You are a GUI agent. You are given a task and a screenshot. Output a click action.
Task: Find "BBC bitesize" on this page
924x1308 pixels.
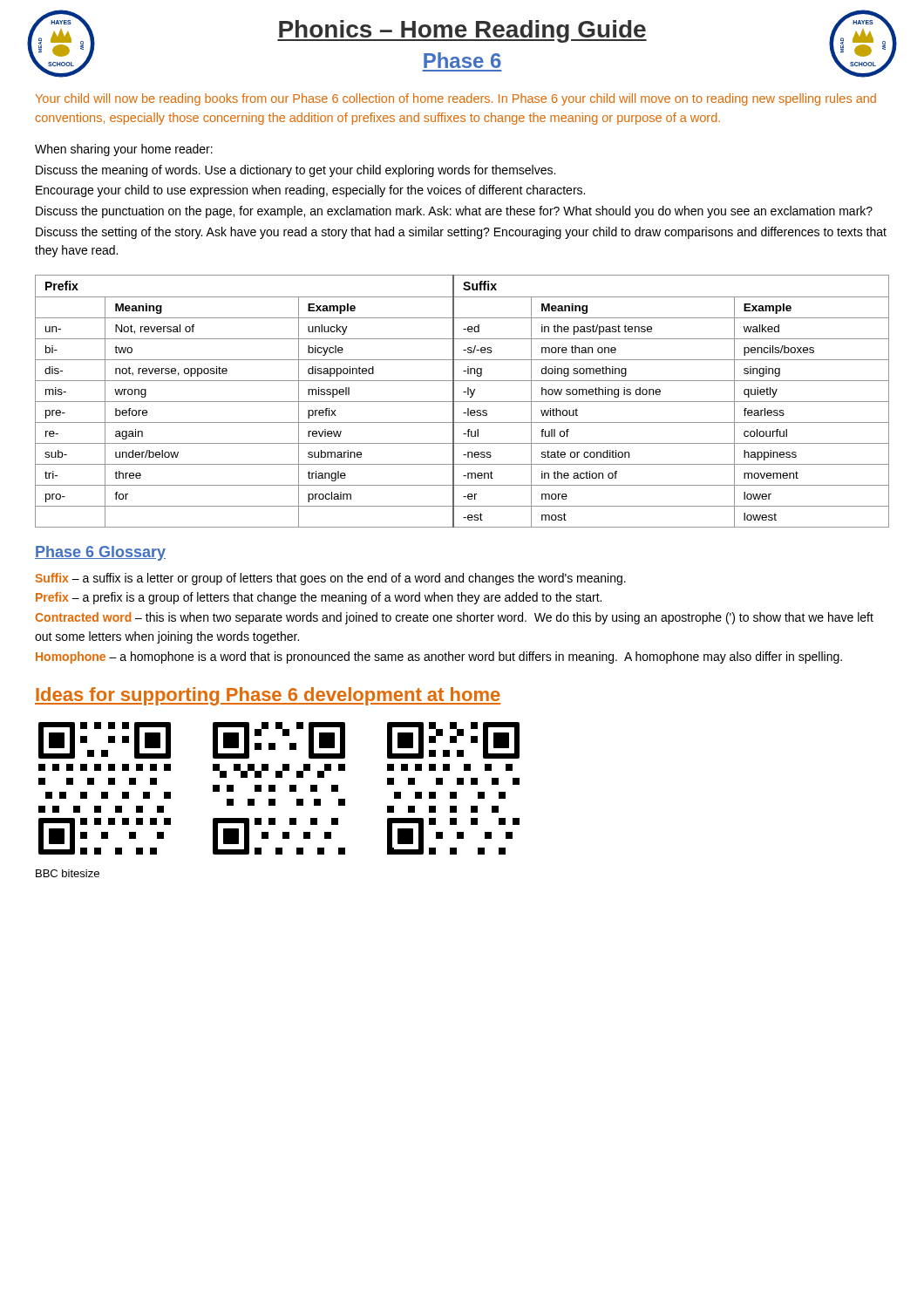coord(67,873)
